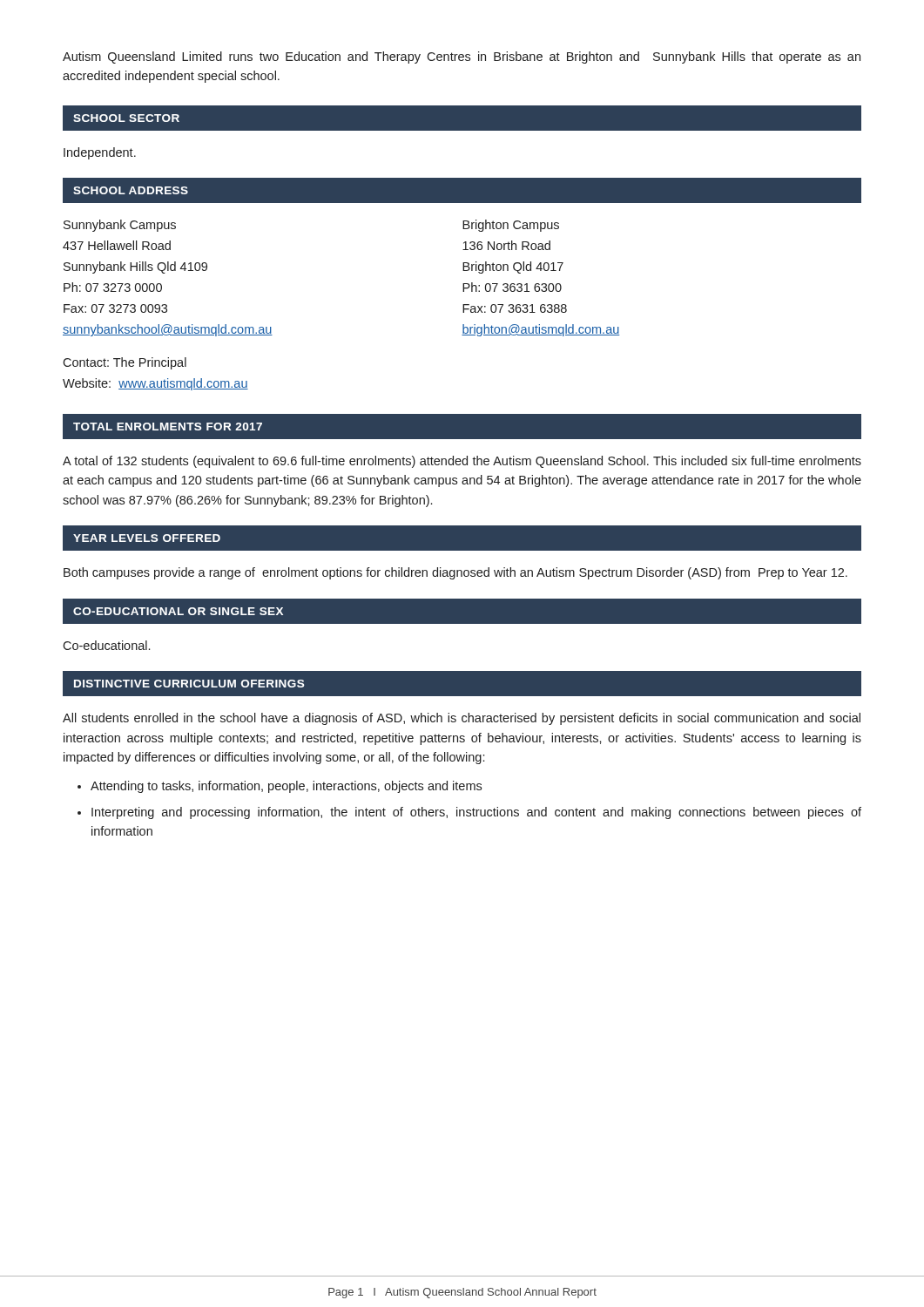
Task: Navigate to the text starting "YEAR LEVELS OFFERED"
Action: click(147, 538)
